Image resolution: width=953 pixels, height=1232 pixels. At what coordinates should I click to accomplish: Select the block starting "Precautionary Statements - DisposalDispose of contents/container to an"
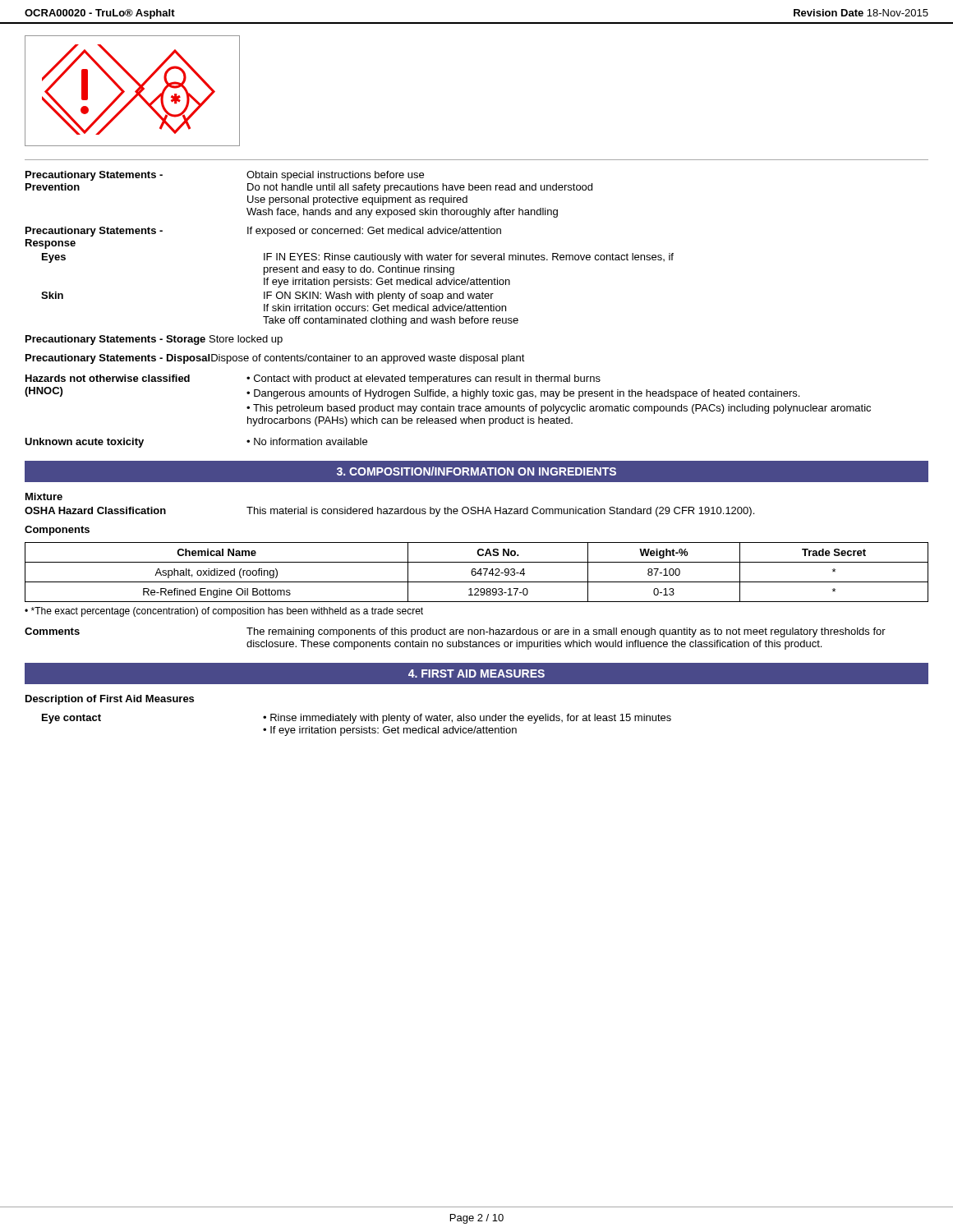tap(275, 358)
